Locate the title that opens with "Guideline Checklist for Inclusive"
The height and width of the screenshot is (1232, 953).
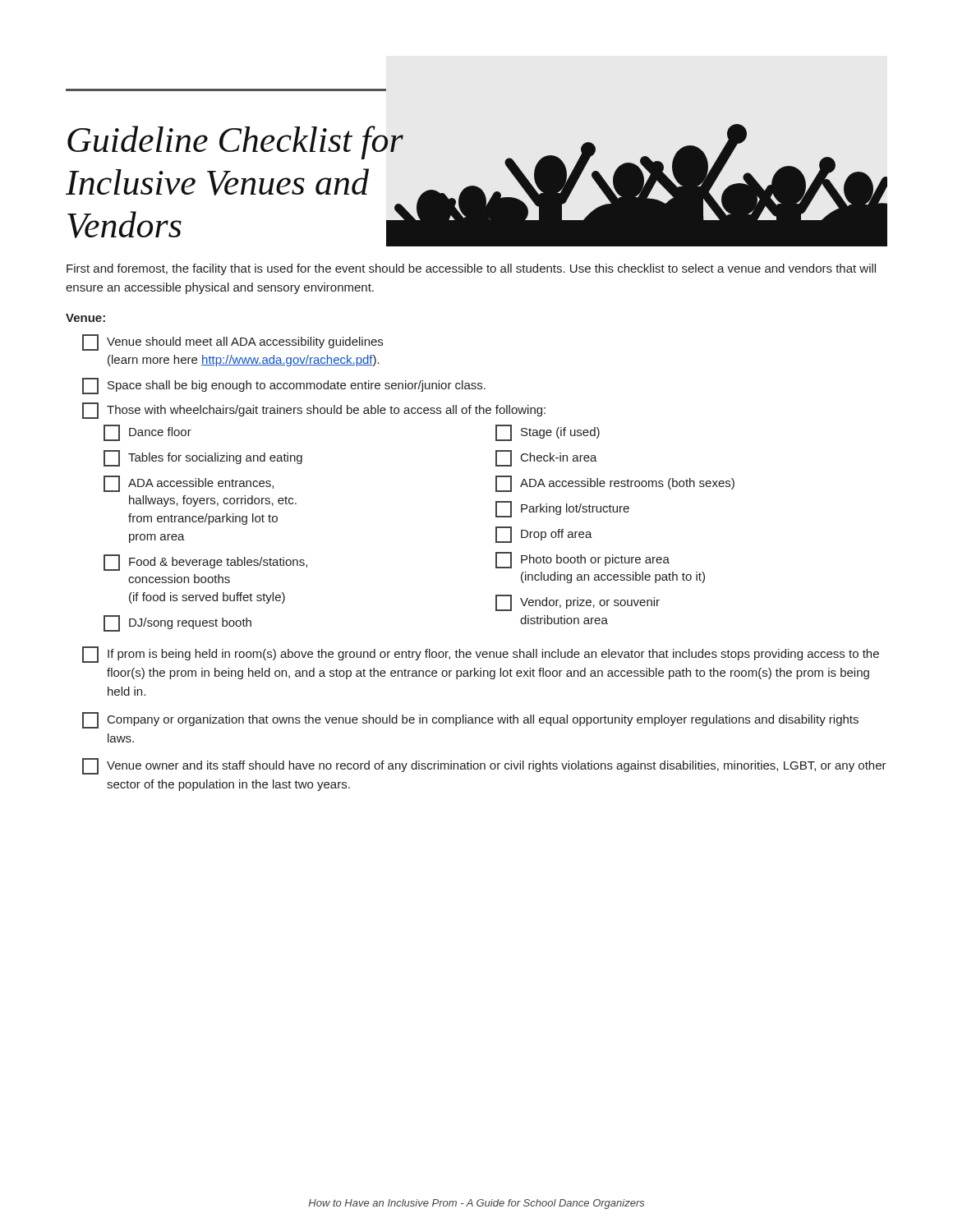pos(234,183)
